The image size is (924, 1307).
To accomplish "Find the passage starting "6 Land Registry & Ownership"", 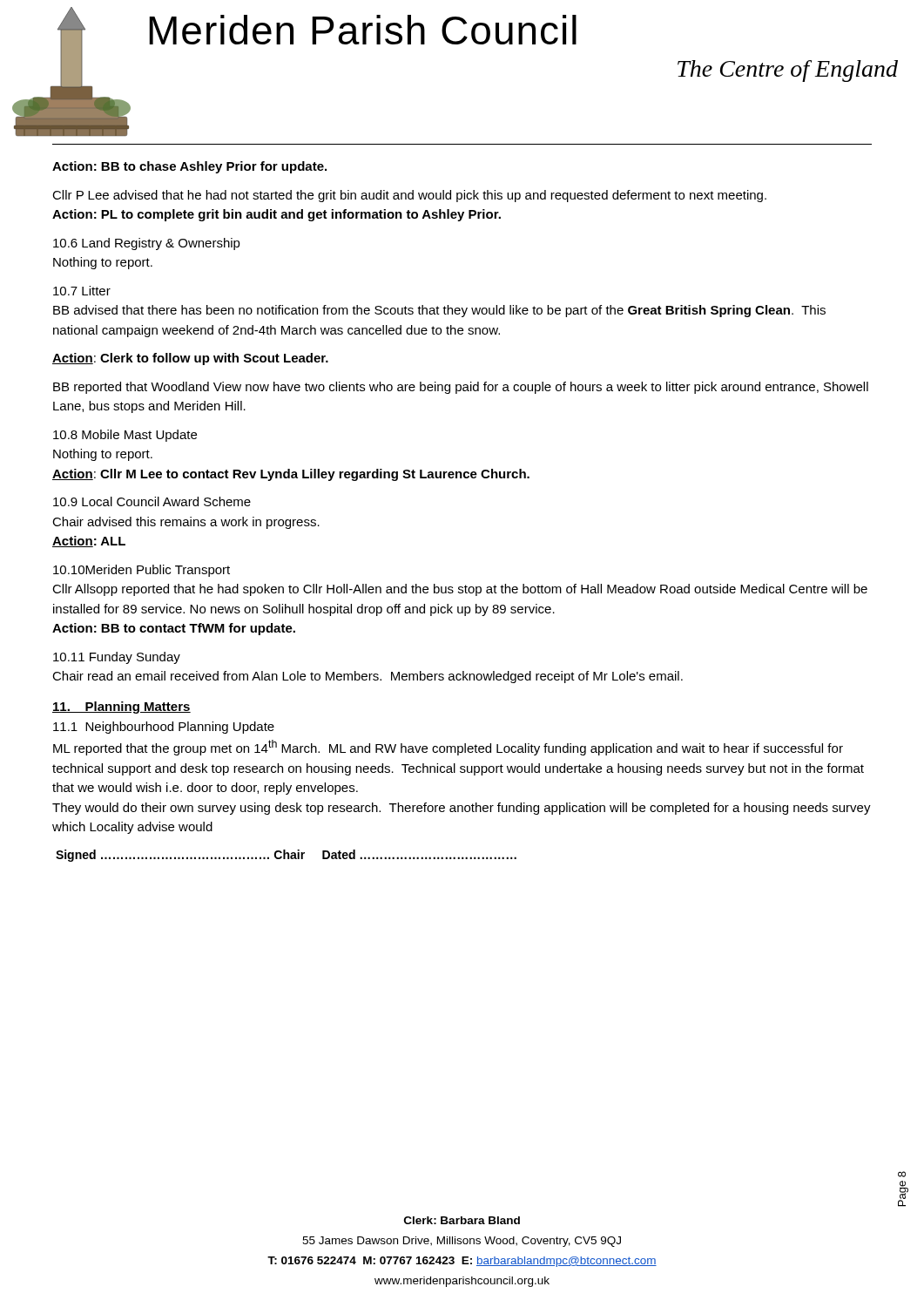I will click(146, 252).
